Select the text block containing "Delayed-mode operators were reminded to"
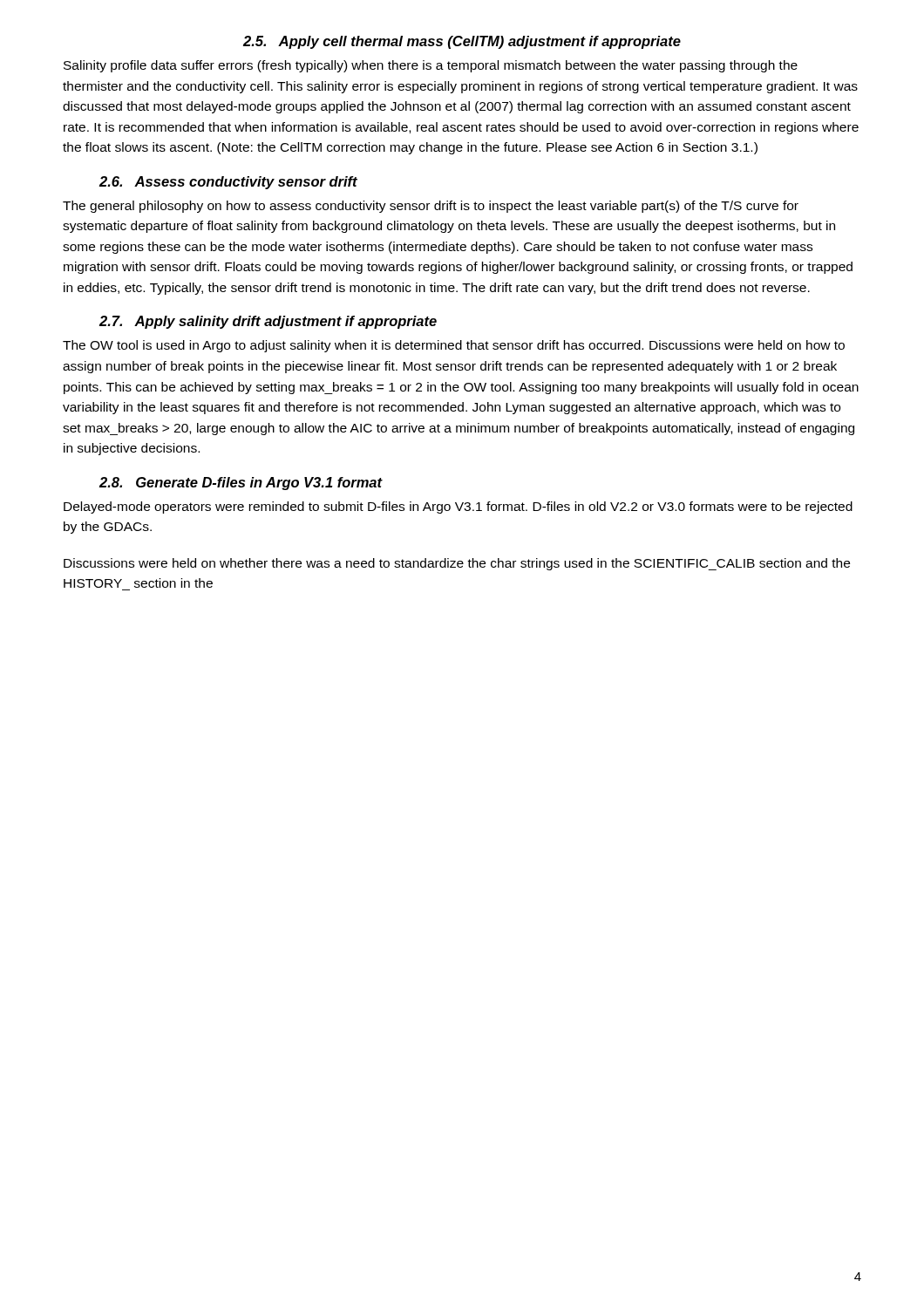The width and height of the screenshot is (924, 1308). pos(458,516)
